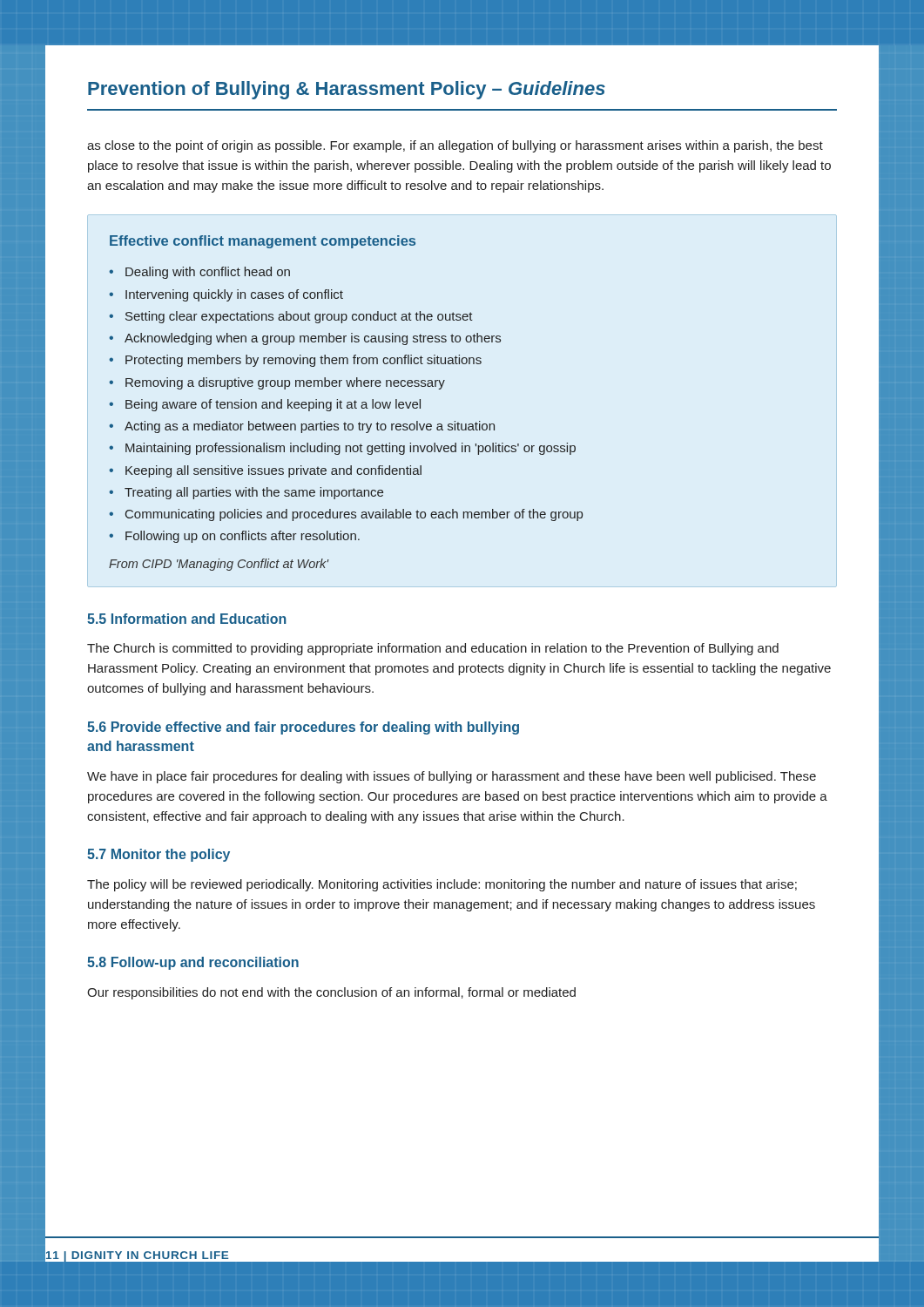Select the text block that reads "From CIPD 'Managing Conflict"
Screen dimensions: 1307x924
(219, 563)
